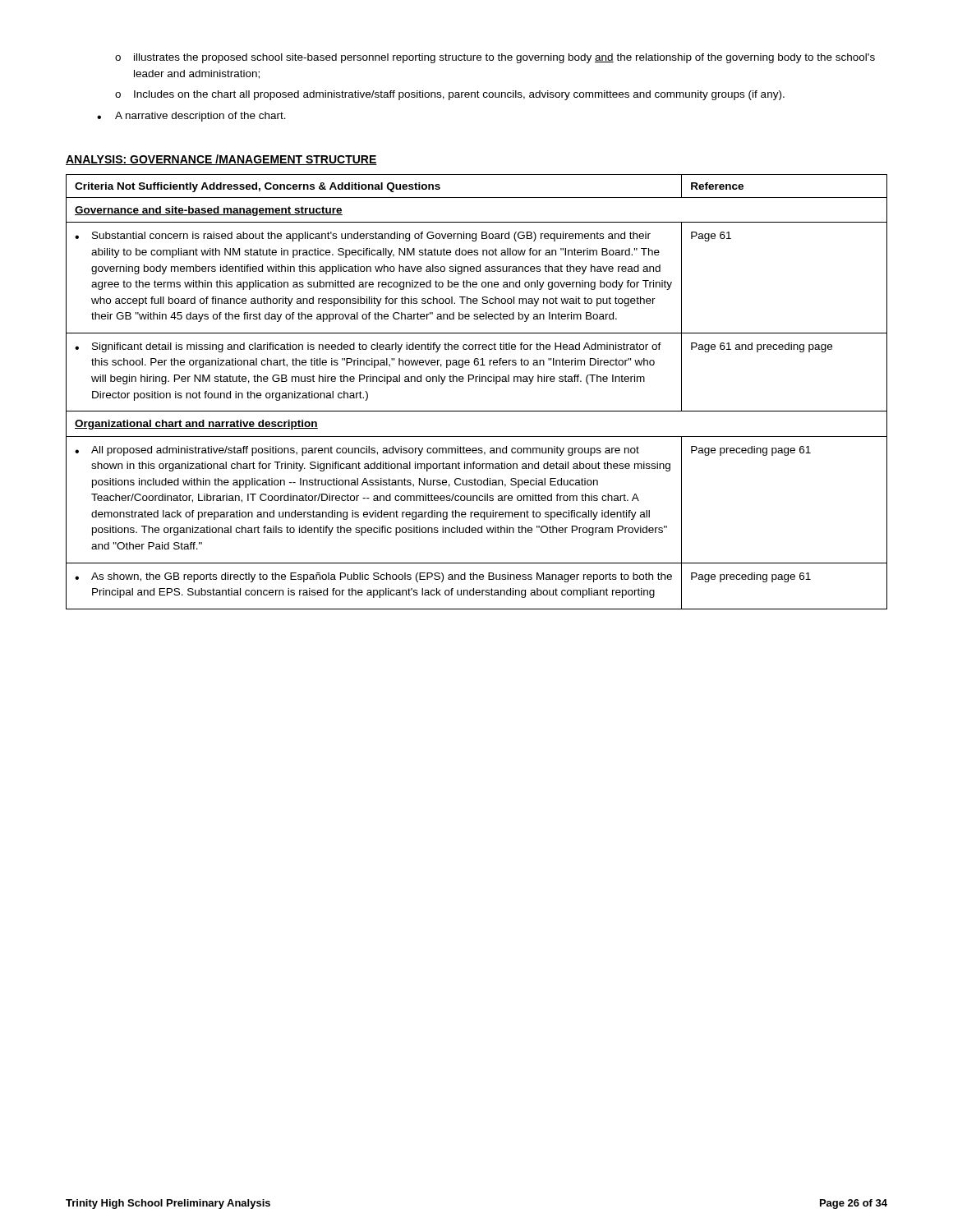The height and width of the screenshot is (1232, 953).
Task: Click on the region starting "o Includes on the chart all proposed"
Action: 501,94
